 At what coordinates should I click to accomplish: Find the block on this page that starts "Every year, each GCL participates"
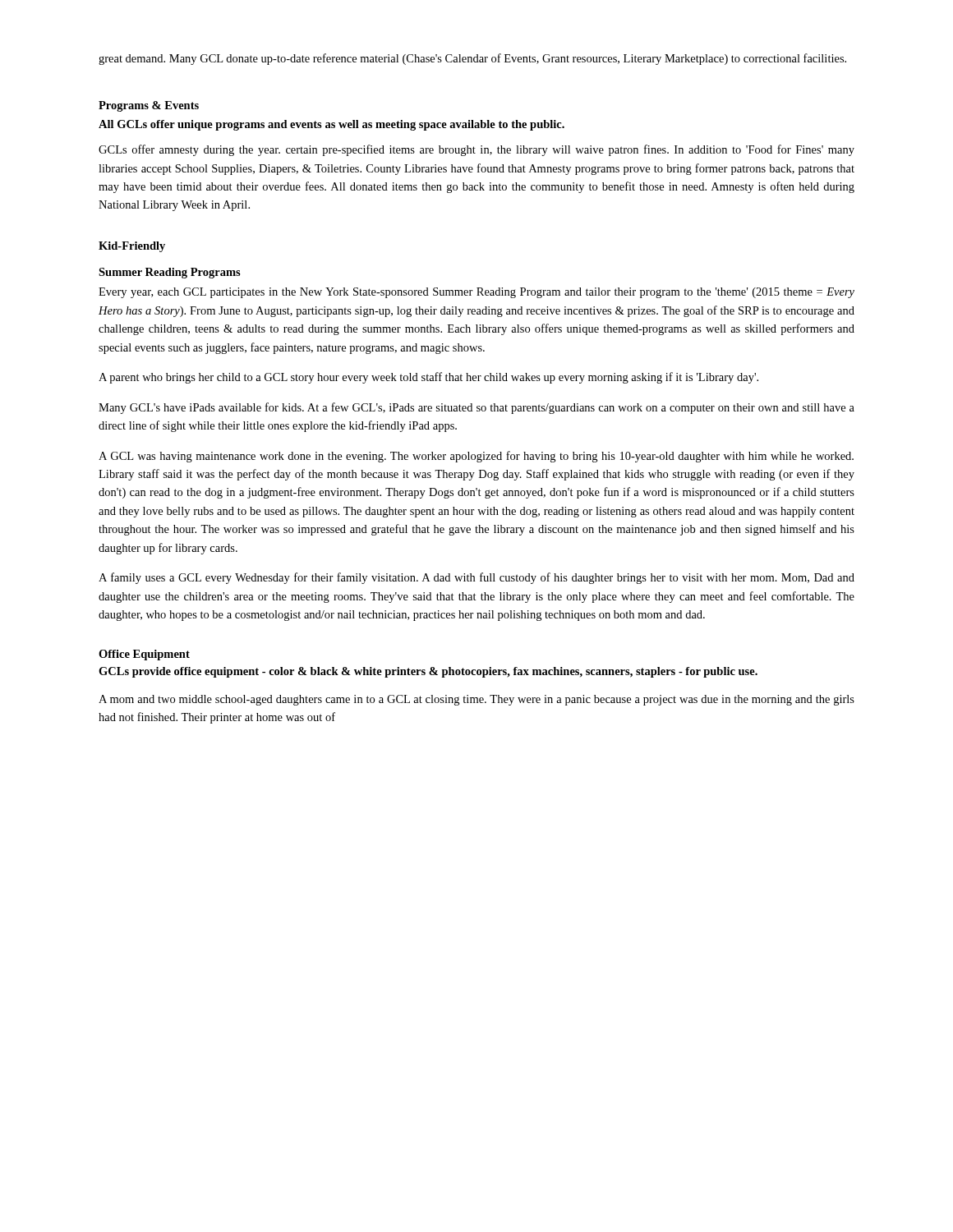coord(476,319)
